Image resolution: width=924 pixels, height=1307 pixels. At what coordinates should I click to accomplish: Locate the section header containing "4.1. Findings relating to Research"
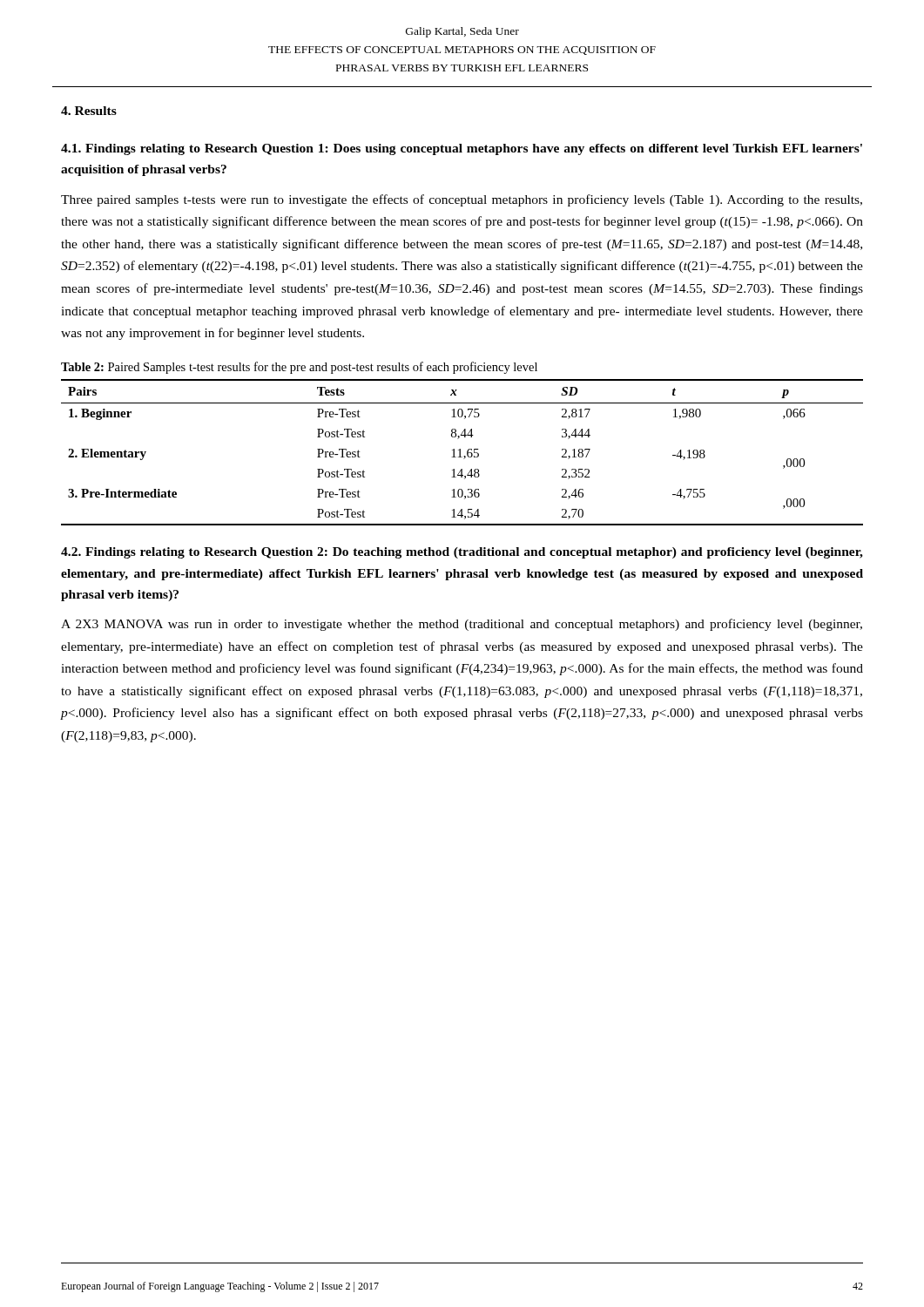pos(462,158)
